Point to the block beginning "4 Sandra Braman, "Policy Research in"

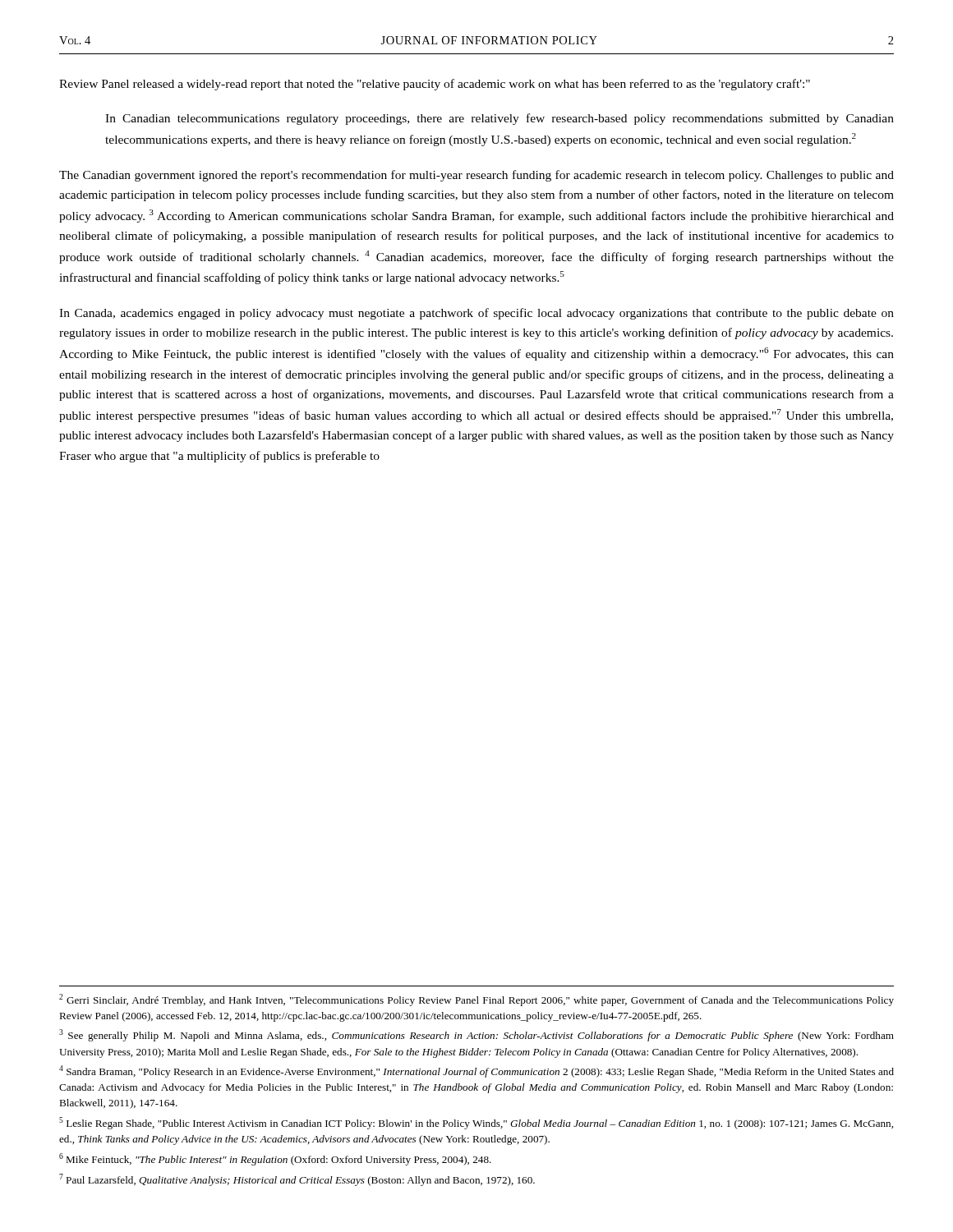click(x=476, y=1087)
